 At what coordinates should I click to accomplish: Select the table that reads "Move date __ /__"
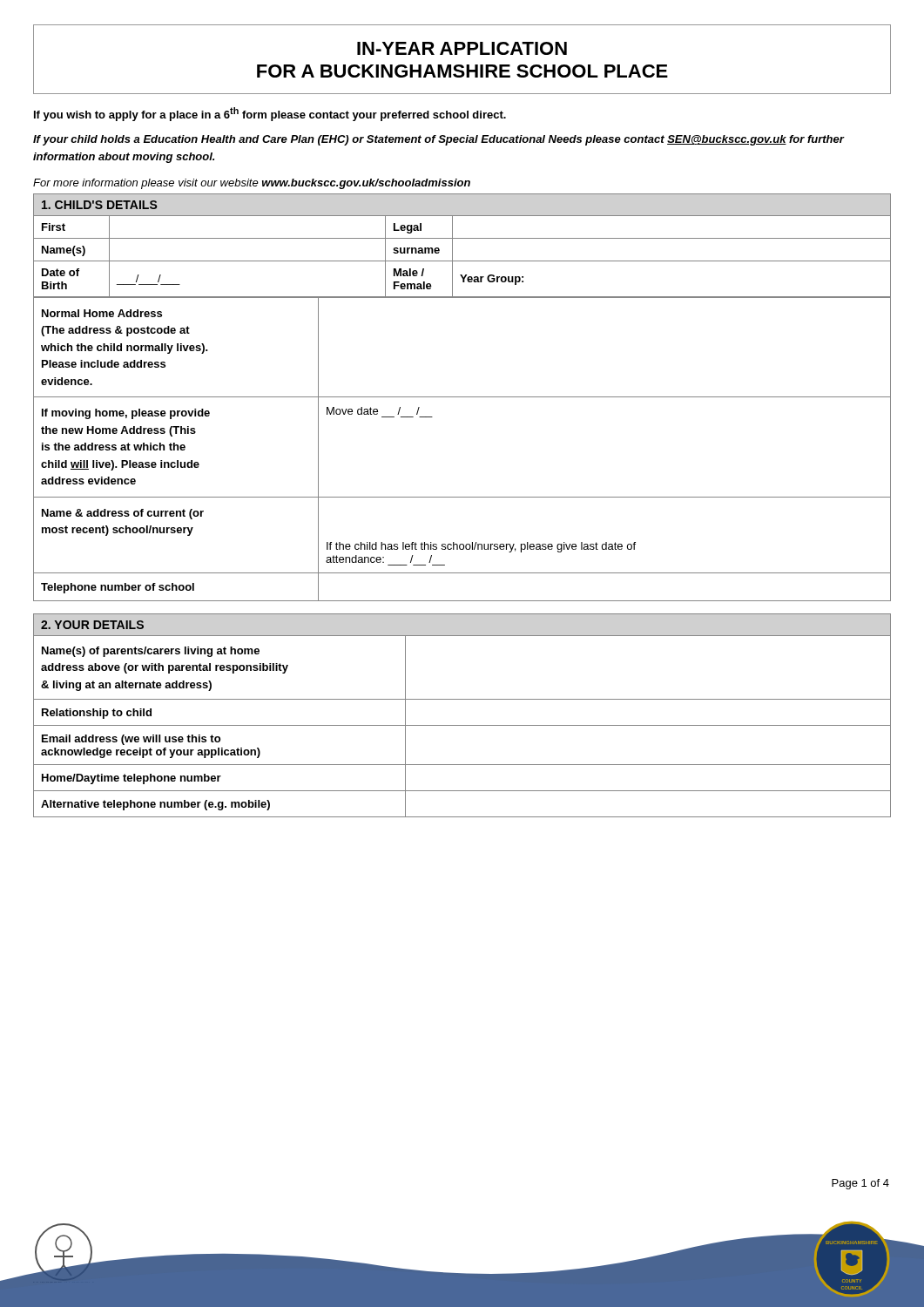pyautogui.click(x=462, y=449)
